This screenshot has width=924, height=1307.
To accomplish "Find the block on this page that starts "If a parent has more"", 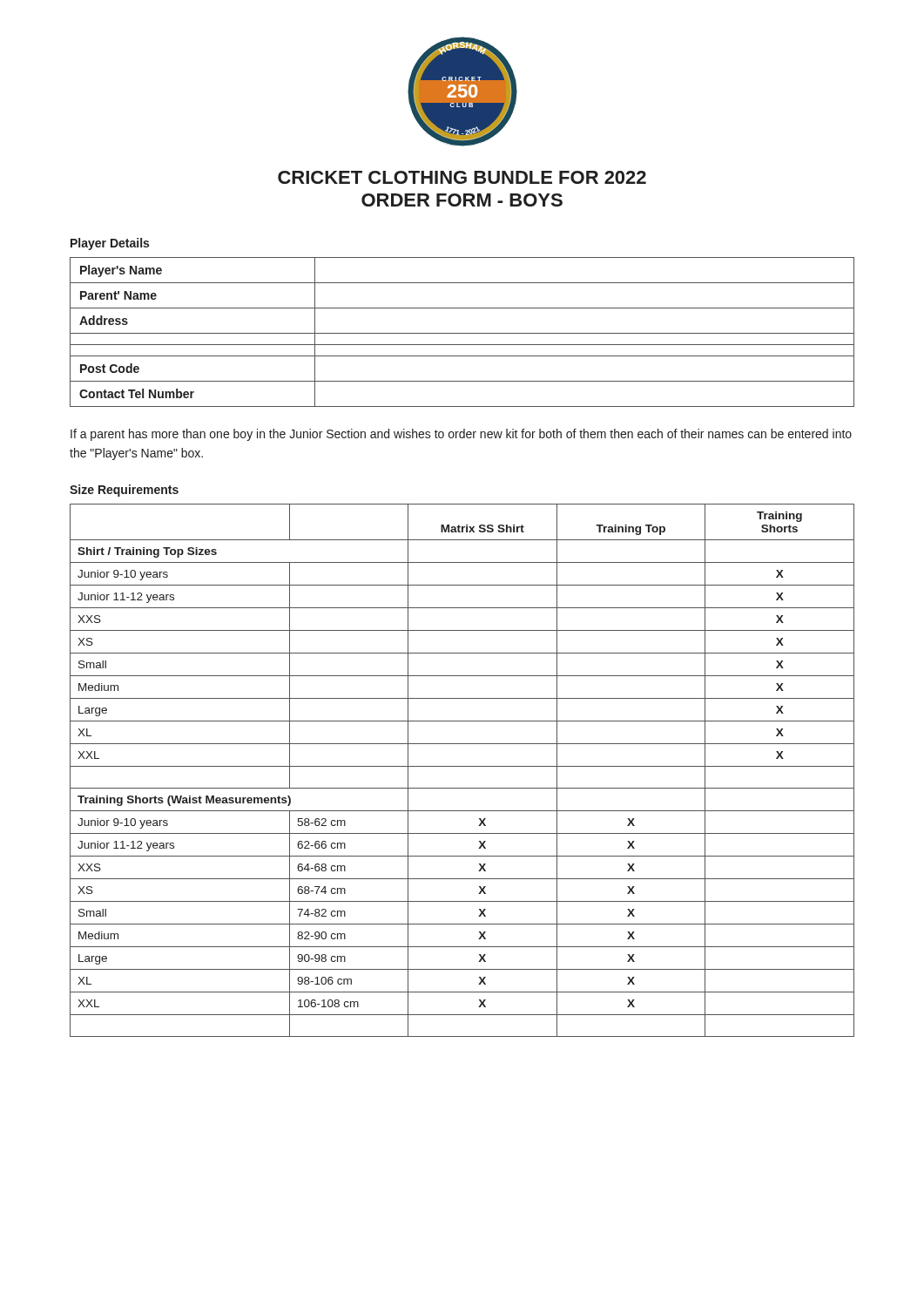I will [x=461, y=444].
